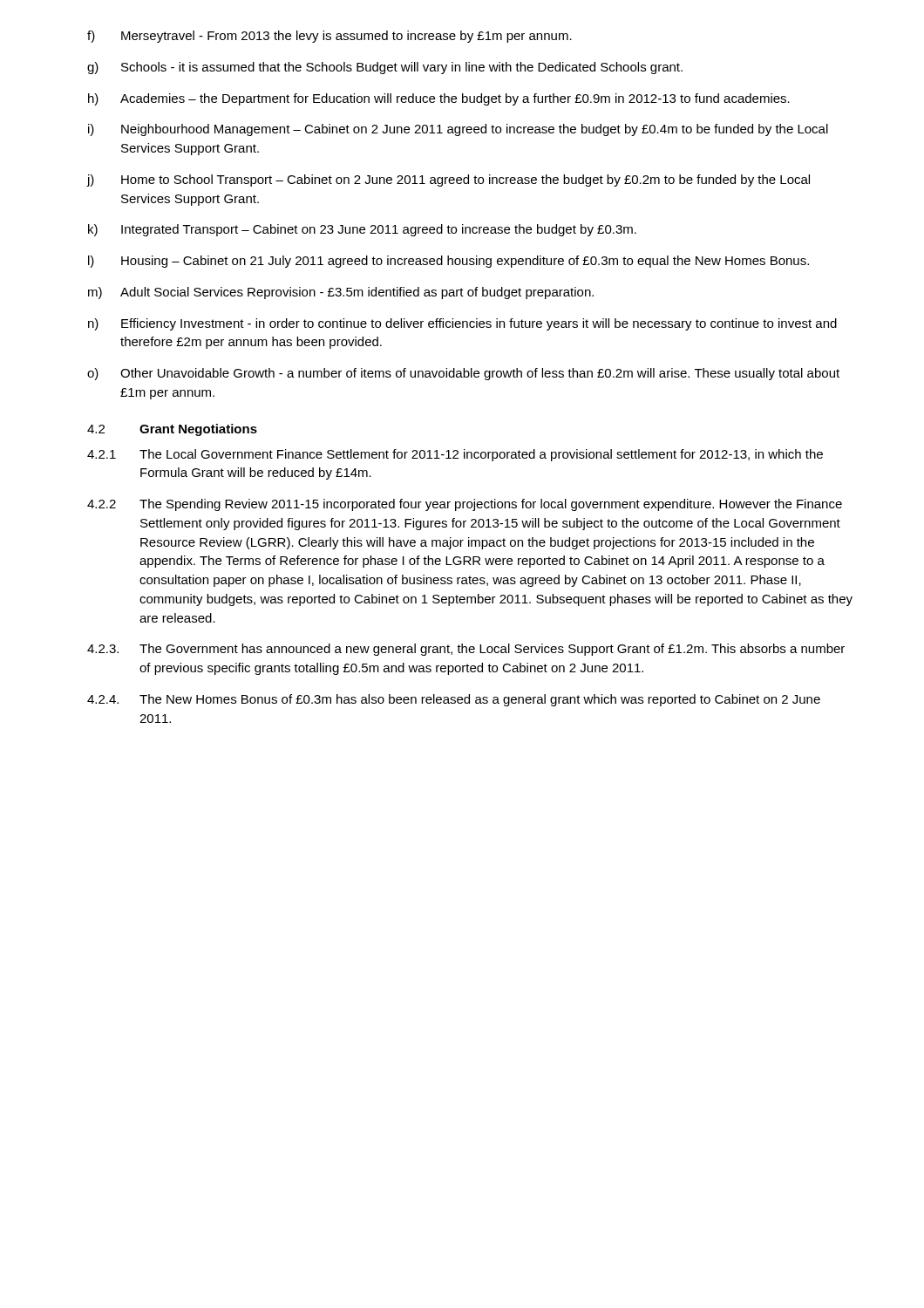Locate the list item that reads "g) Schools - it is assumed that the"
The height and width of the screenshot is (1308, 924).
coord(471,67)
